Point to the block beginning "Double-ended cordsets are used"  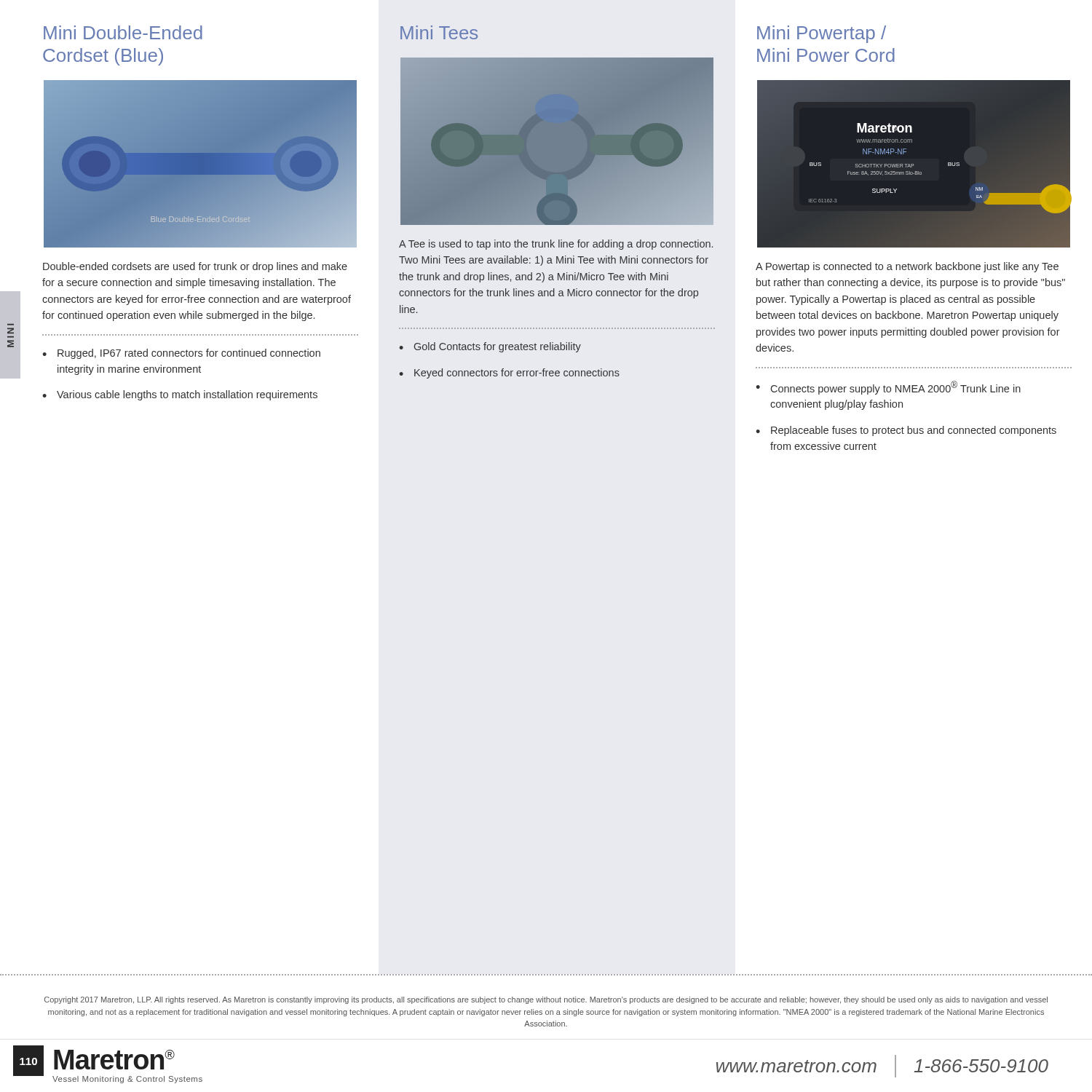[200, 291]
